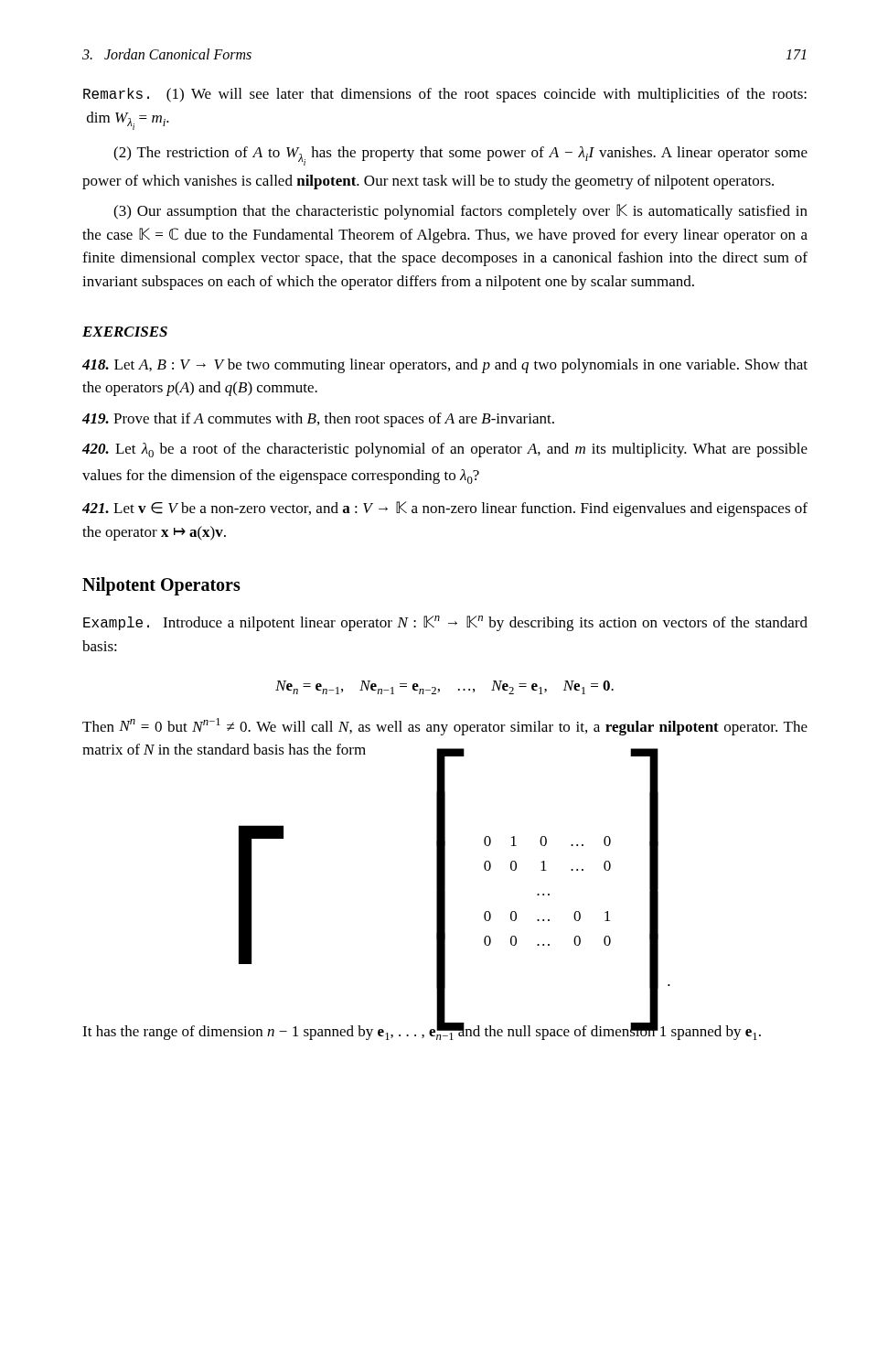The width and height of the screenshot is (888, 1372).
Task: Select the text block starting "418. Let A, B"
Action: [445, 376]
